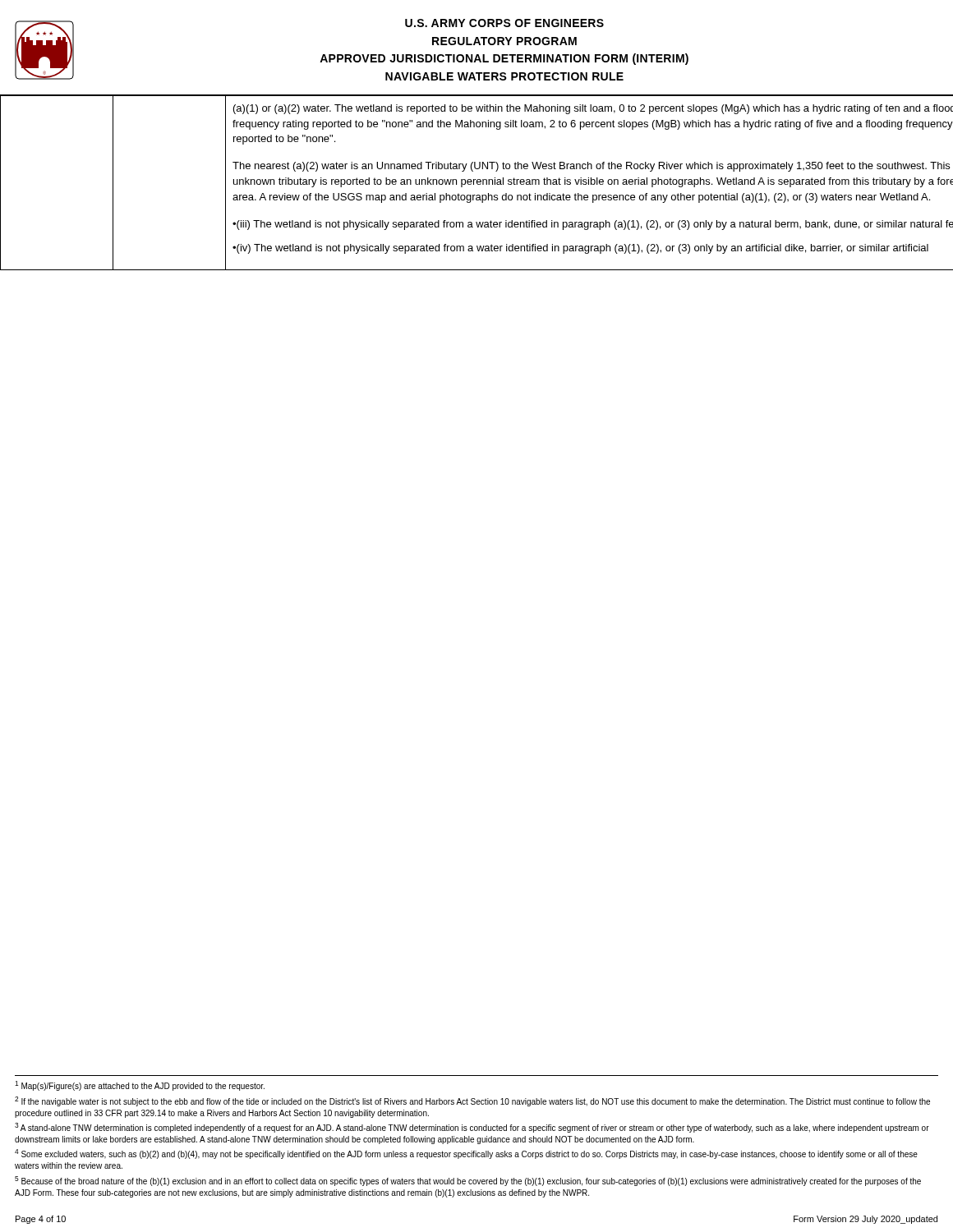The width and height of the screenshot is (953, 1232).
Task: Point to the passage starting "2 If the navigable water"
Action: [x=473, y=1106]
